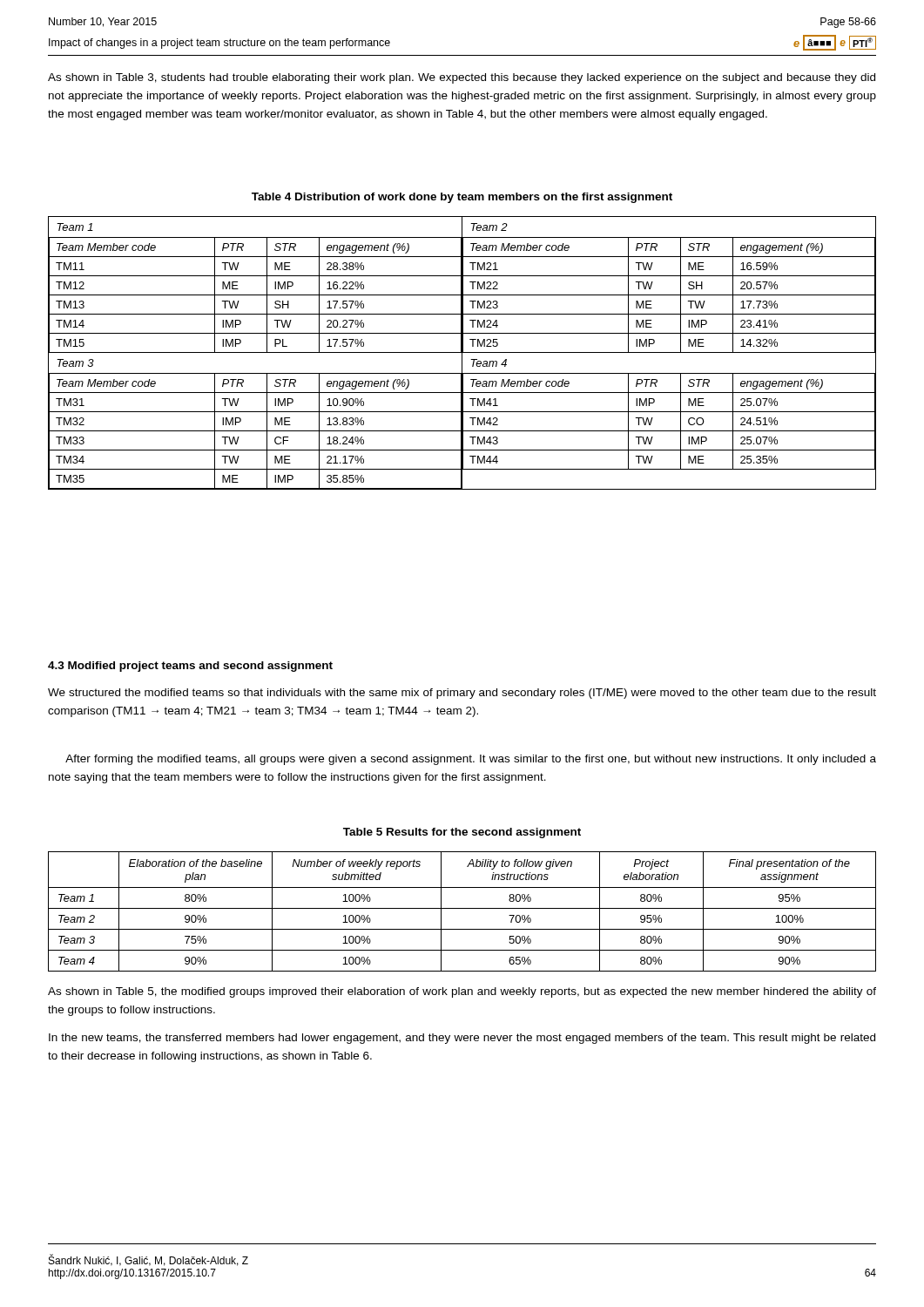924x1307 pixels.
Task: Navigate to the block starting "Table 4 Distribution of work done by team"
Action: pos(462,196)
